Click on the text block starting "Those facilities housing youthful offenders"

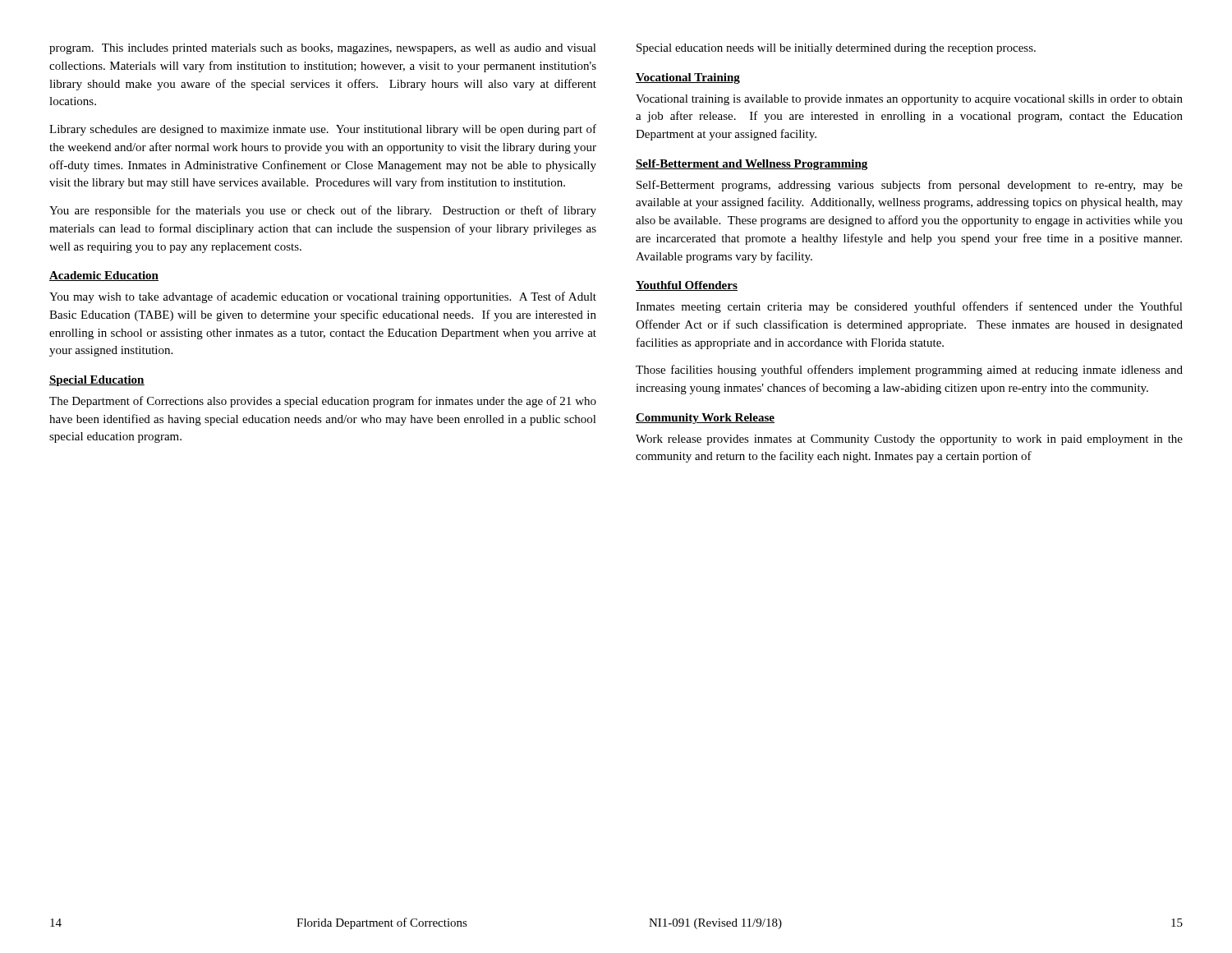coord(909,380)
